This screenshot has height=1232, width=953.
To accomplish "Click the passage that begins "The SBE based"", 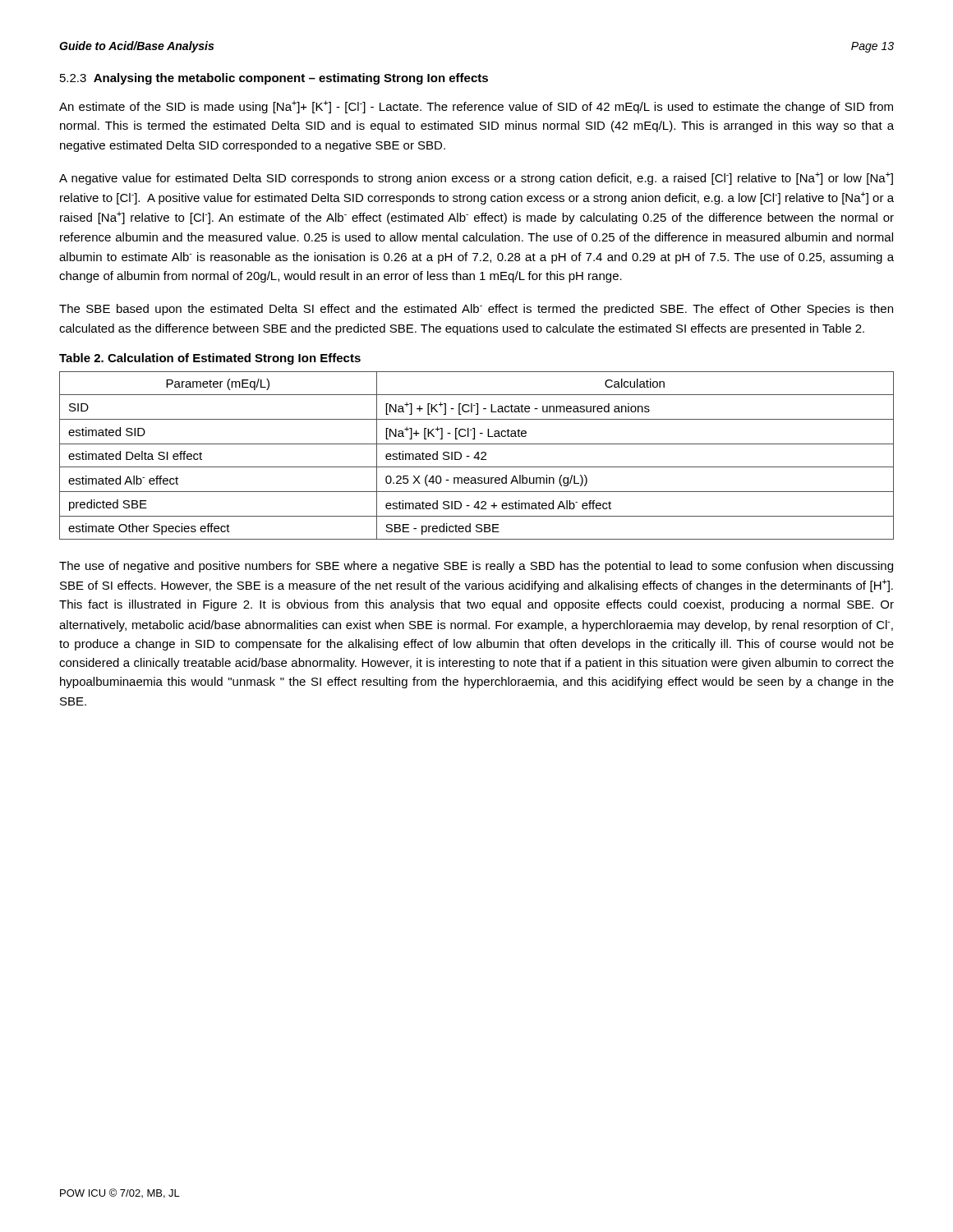I will pyautogui.click(x=476, y=317).
